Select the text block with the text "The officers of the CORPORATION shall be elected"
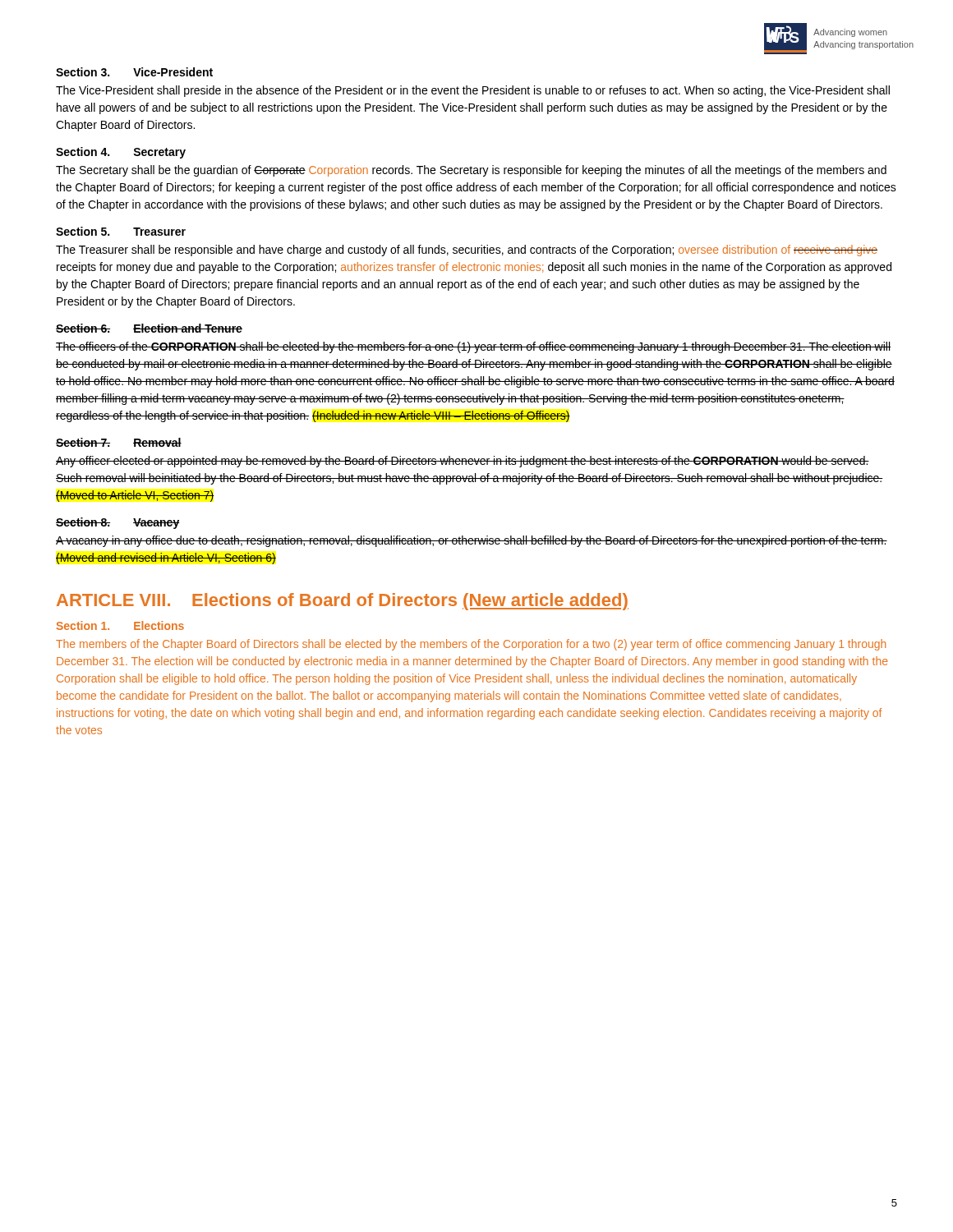953x1232 pixels. (475, 381)
